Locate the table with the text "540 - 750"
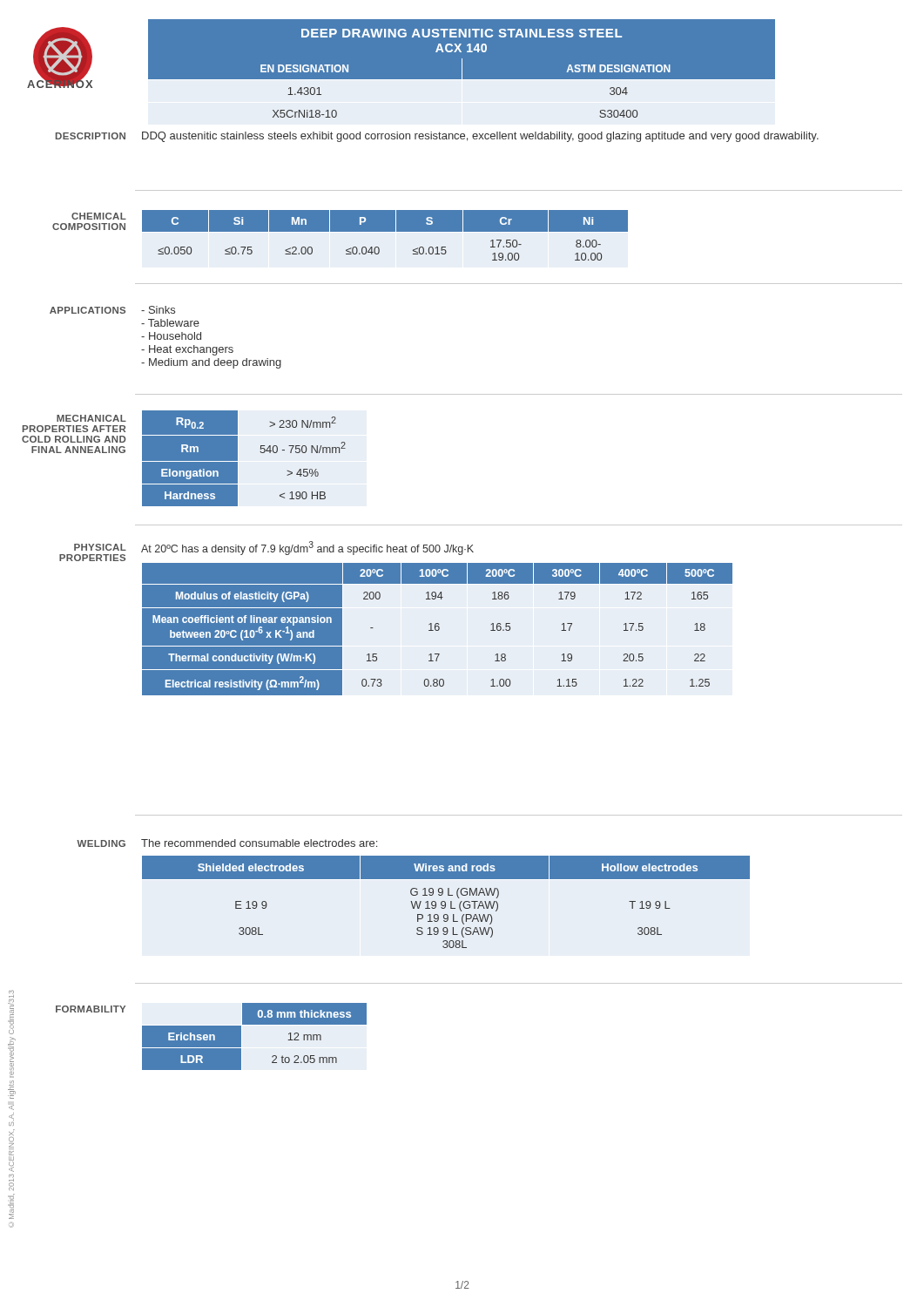The height and width of the screenshot is (1307, 924). (521, 458)
